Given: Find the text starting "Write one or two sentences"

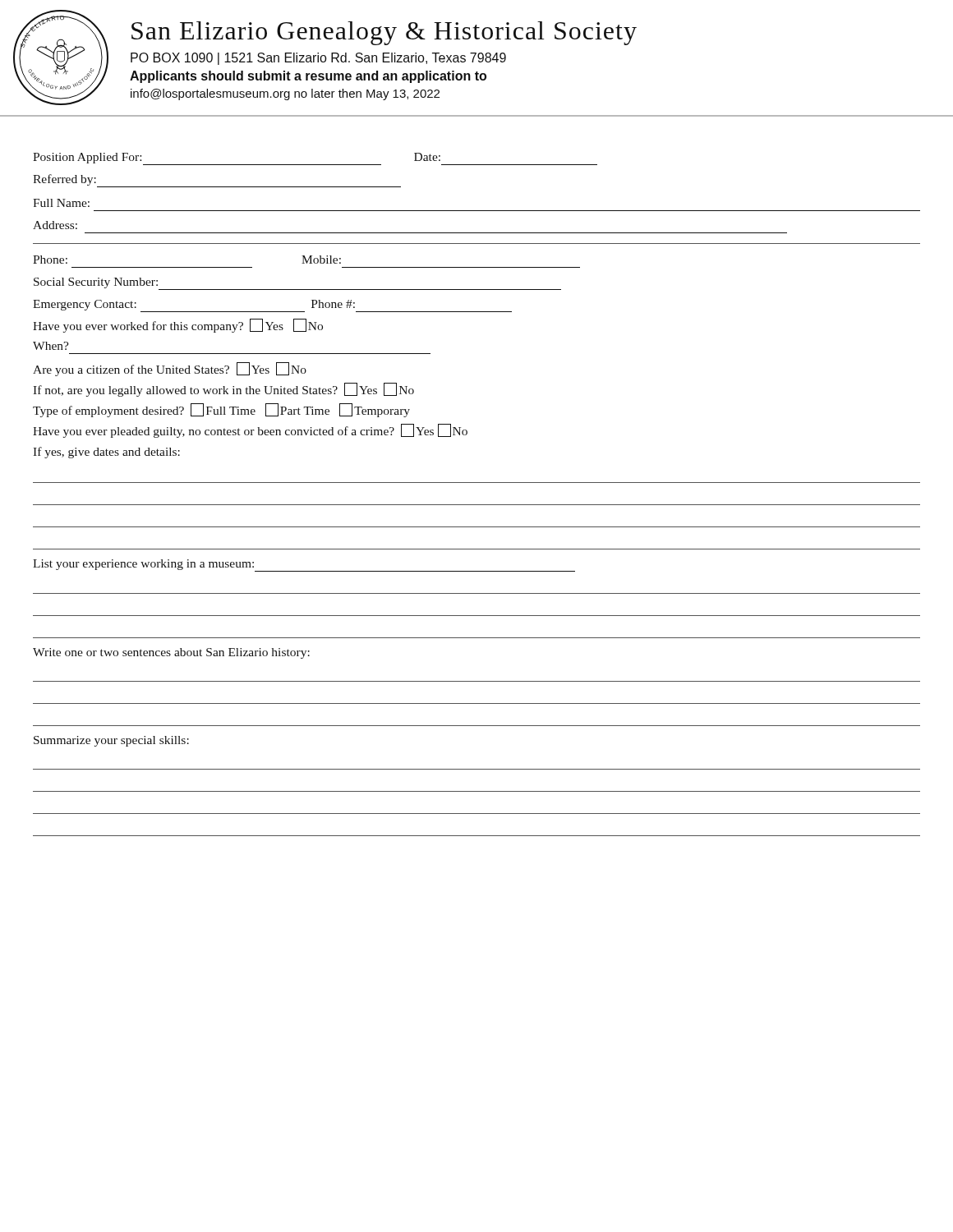Looking at the screenshot, I should click(476, 685).
